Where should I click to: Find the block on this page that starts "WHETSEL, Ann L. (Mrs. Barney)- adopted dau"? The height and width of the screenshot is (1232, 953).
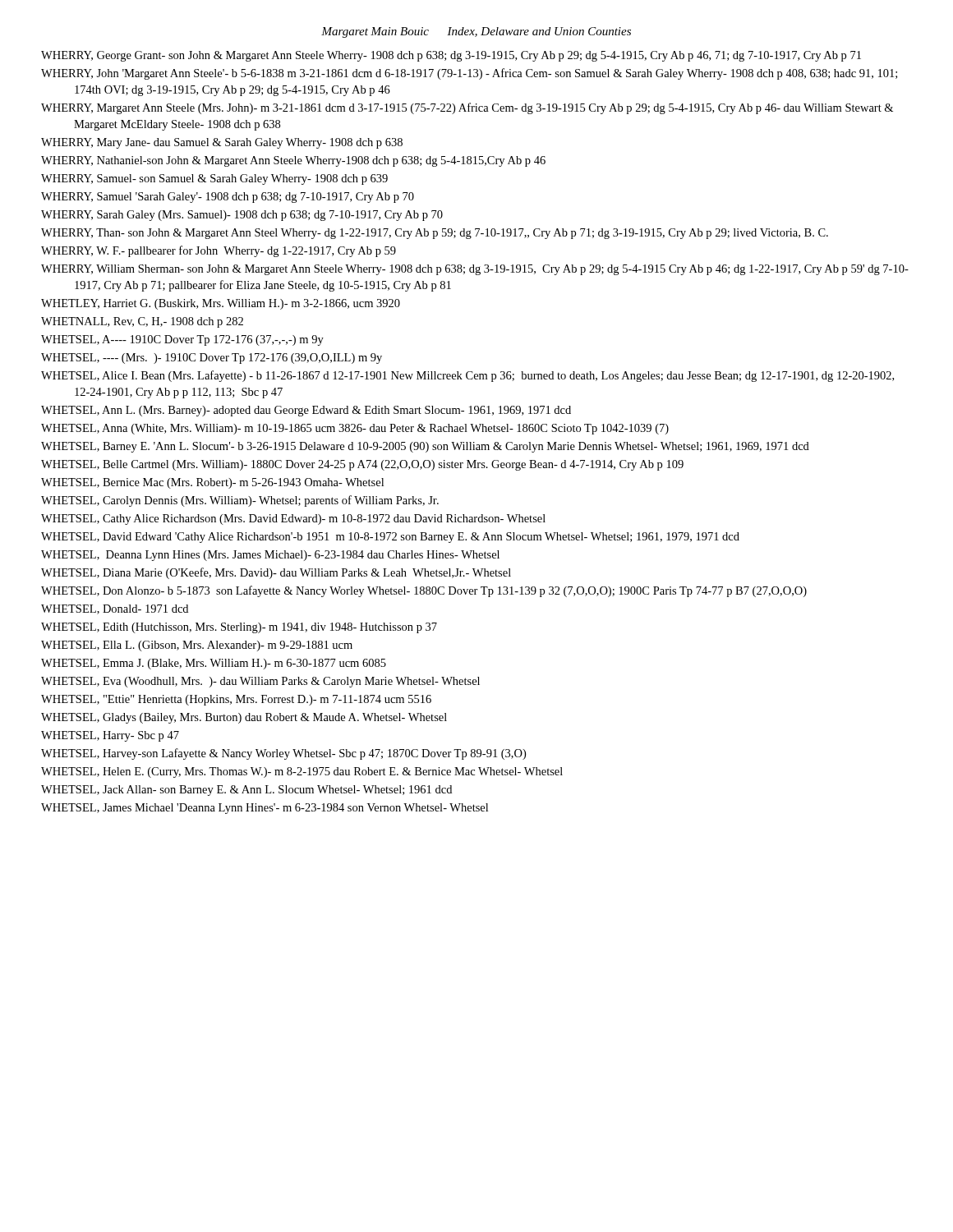[x=306, y=410]
